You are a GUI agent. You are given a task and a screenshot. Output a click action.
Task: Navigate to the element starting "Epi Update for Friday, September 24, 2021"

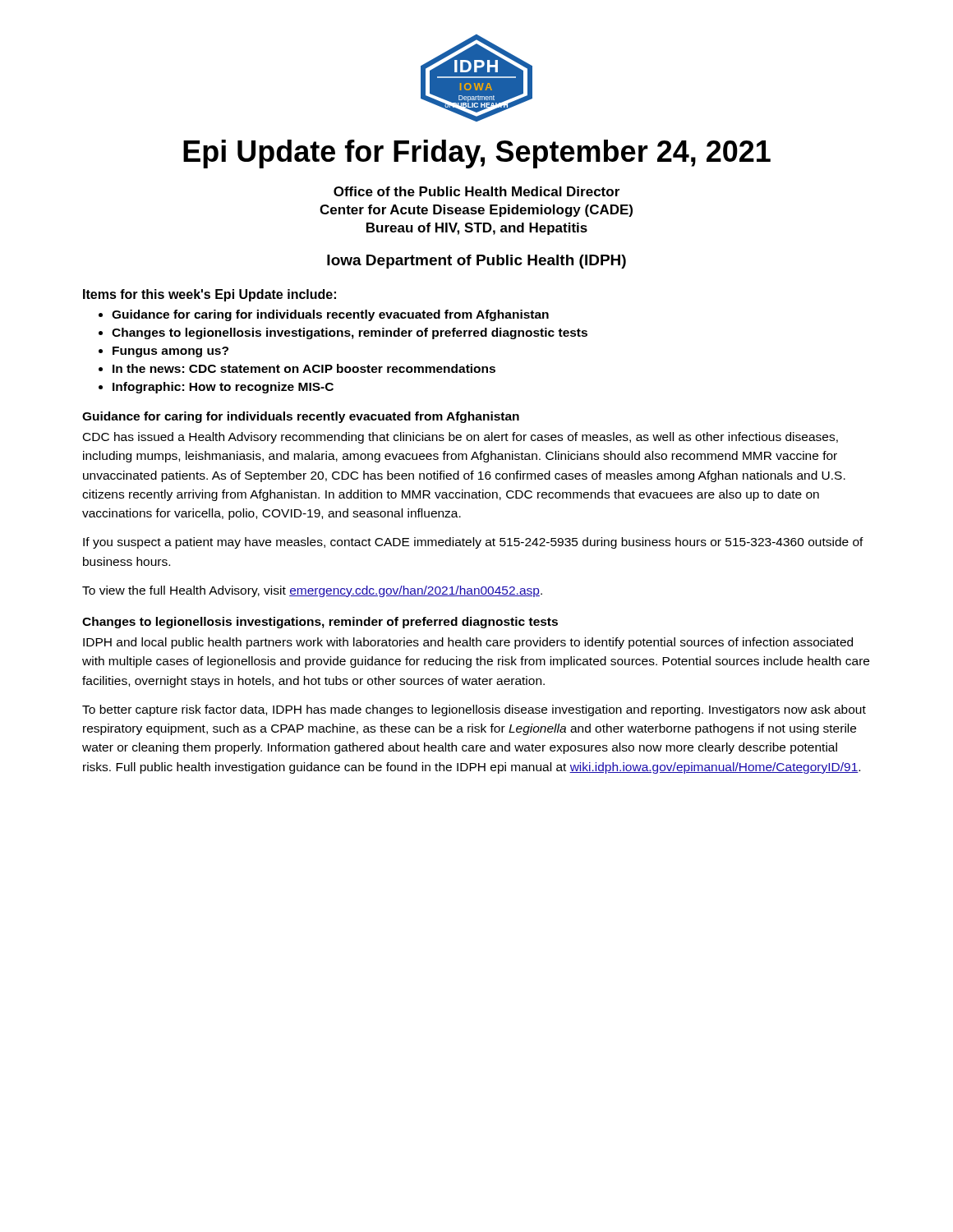[476, 152]
